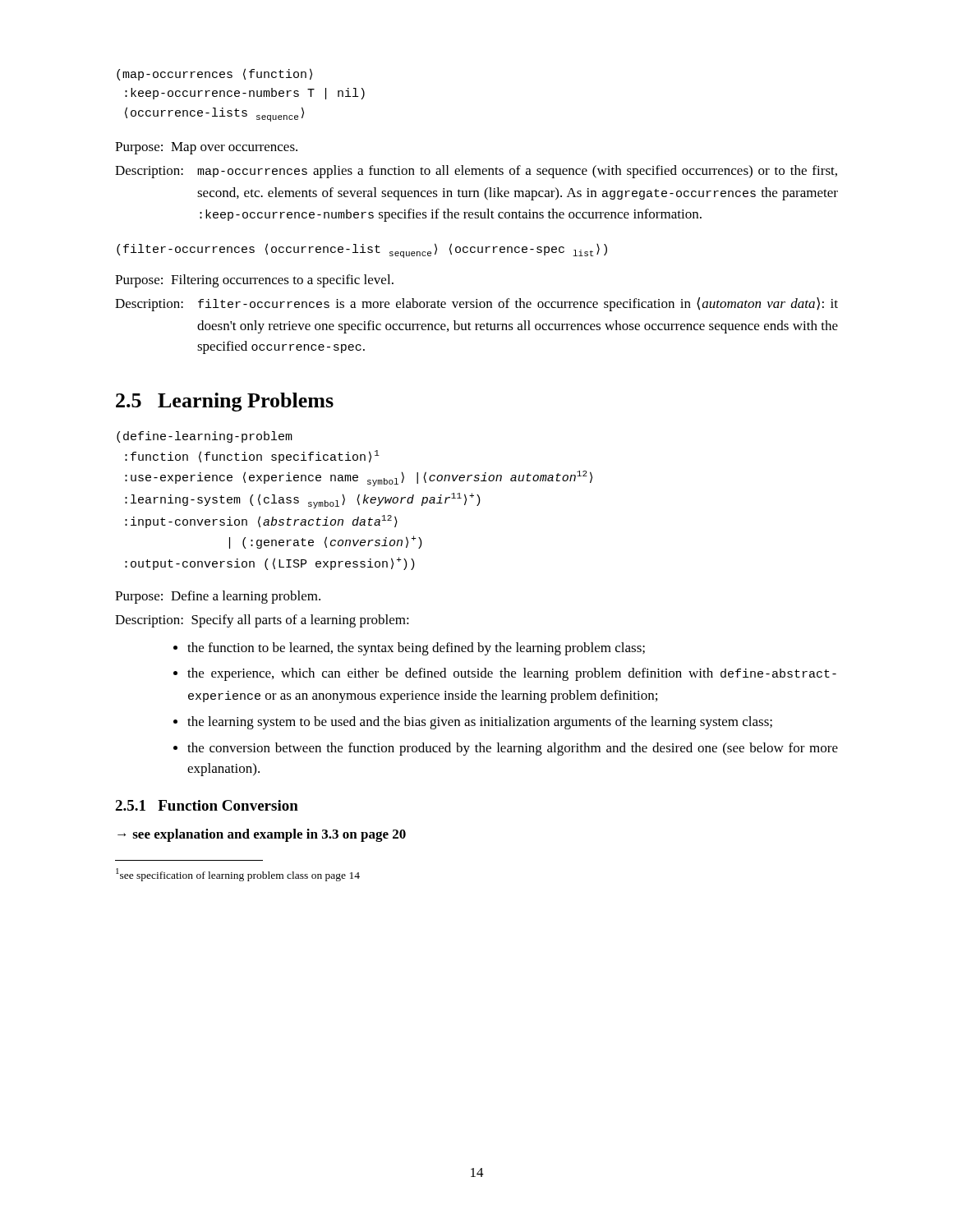The width and height of the screenshot is (953, 1232).
Task: Navigate to the text block starting "Description: map-occurrences applies"
Action: tap(476, 193)
